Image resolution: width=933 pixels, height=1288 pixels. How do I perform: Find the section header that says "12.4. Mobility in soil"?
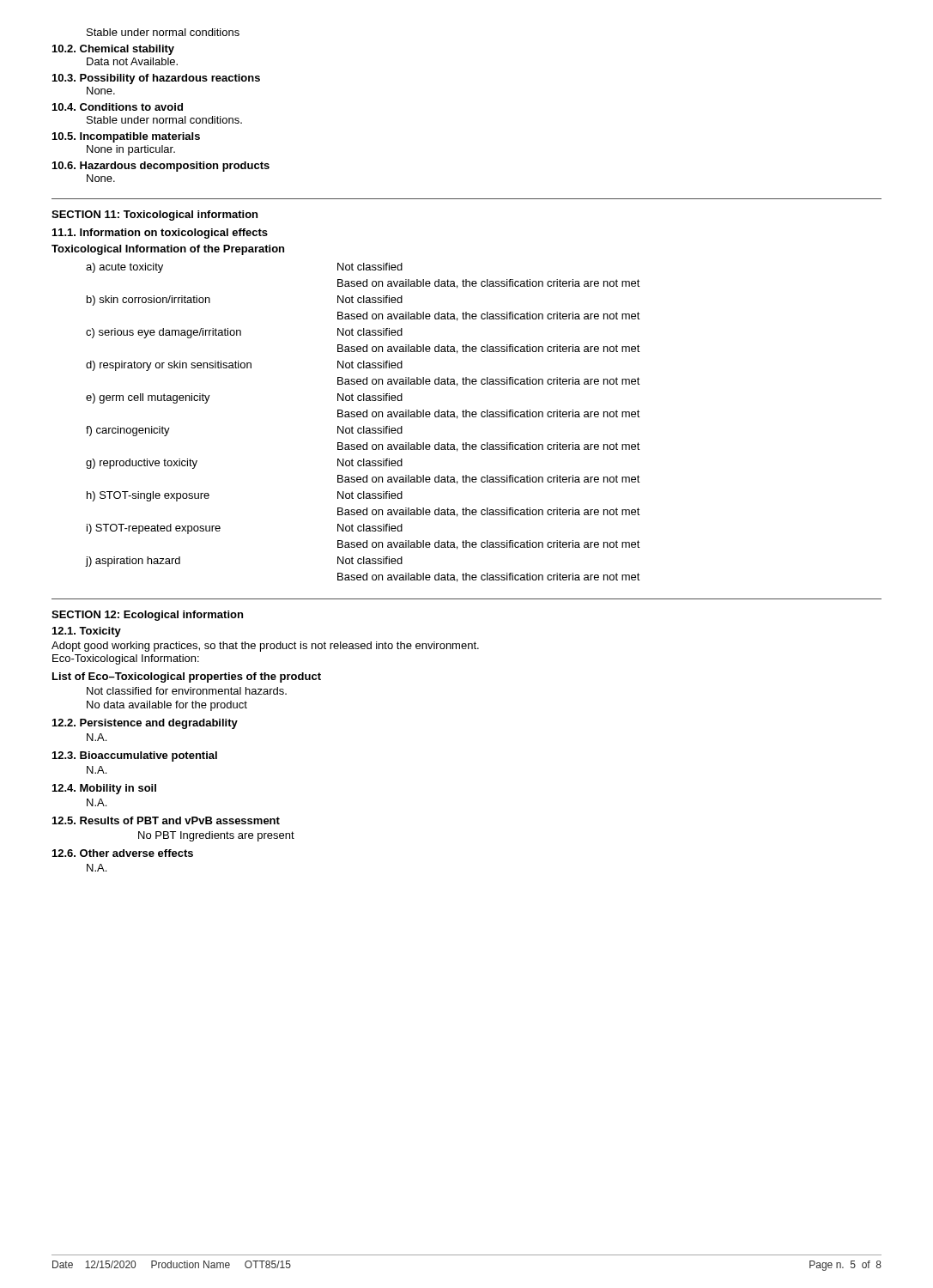[x=104, y=788]
